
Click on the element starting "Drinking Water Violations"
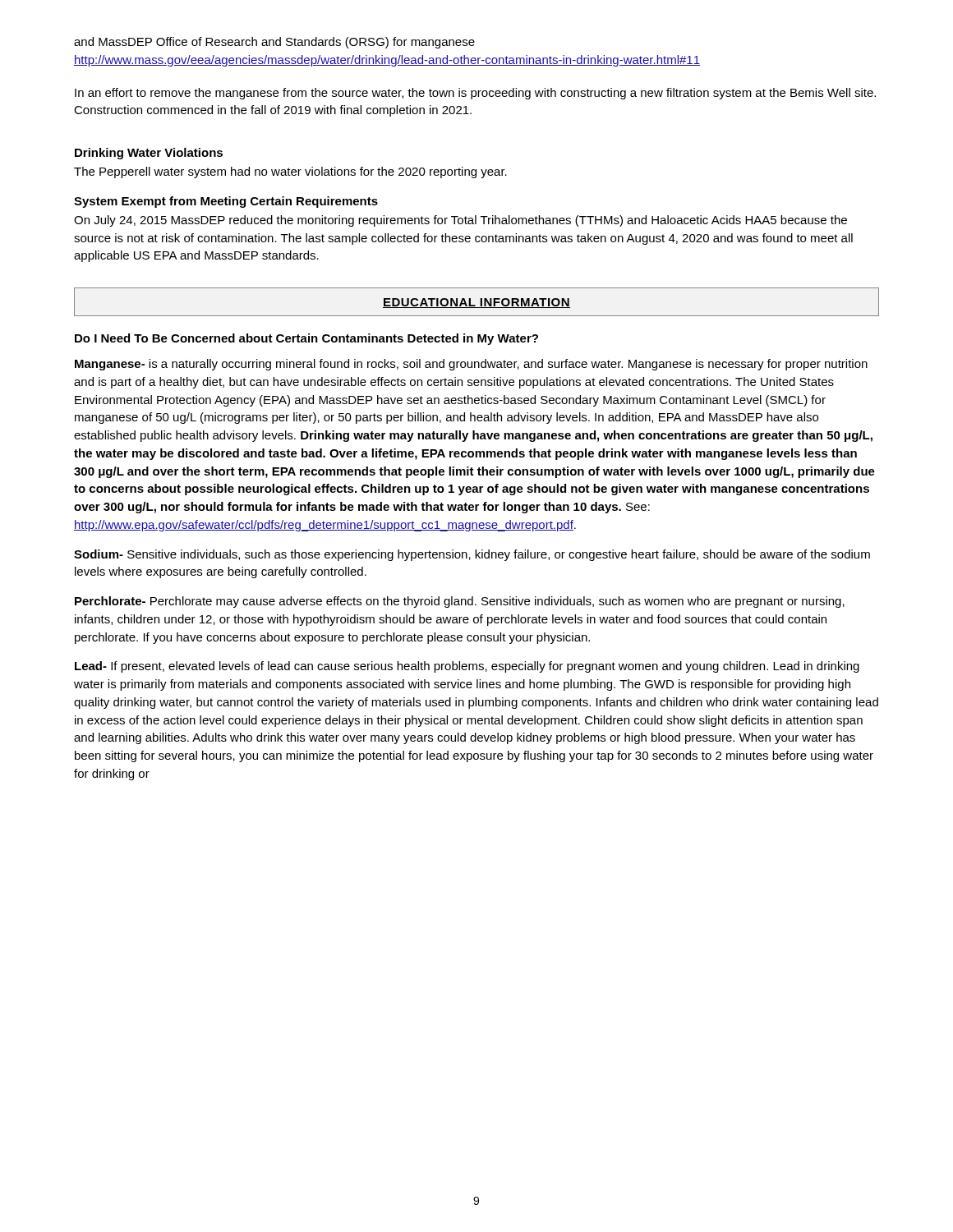click(149, 152)
